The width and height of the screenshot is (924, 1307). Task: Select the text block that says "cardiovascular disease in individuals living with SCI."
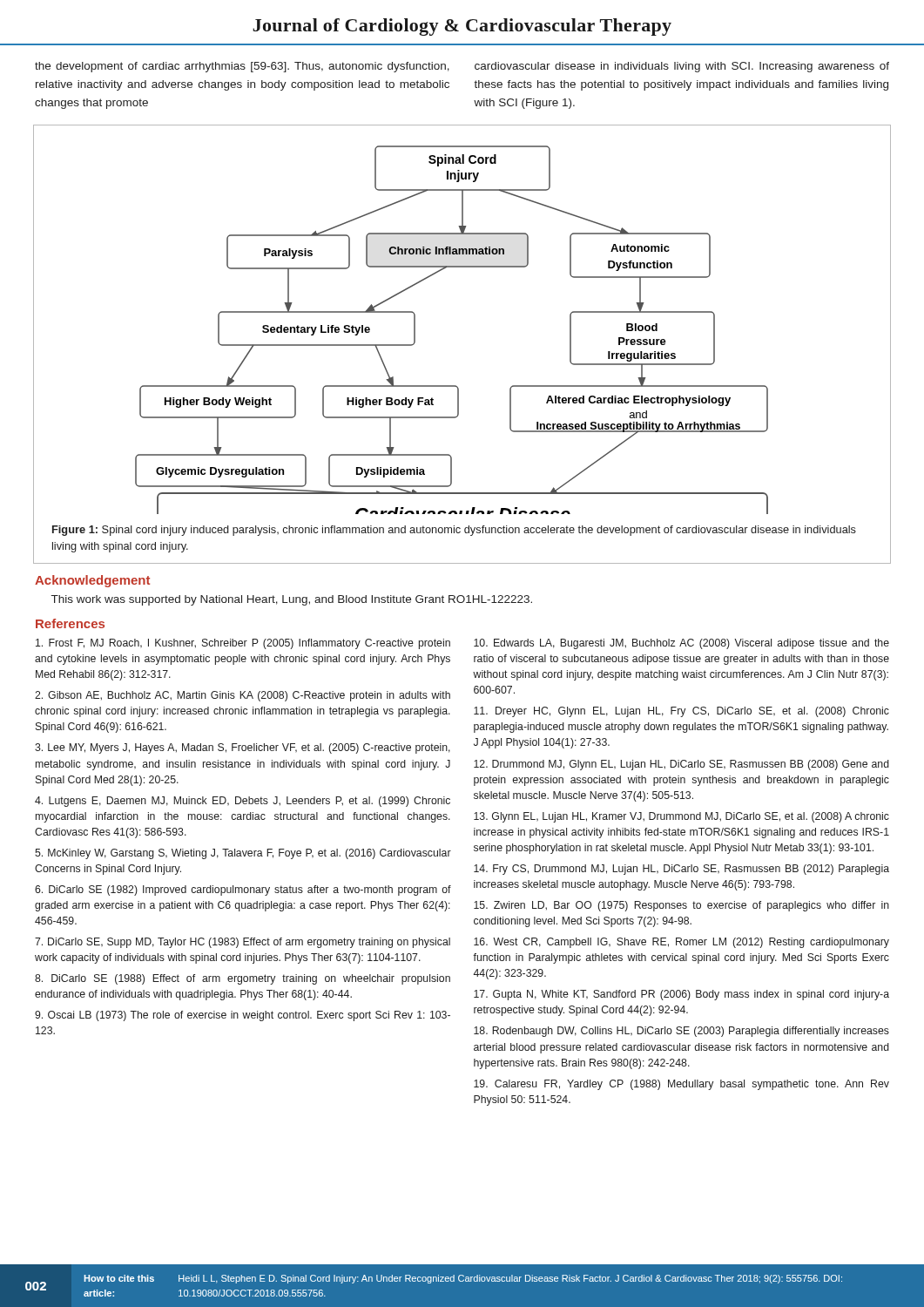tap(682, 84)
